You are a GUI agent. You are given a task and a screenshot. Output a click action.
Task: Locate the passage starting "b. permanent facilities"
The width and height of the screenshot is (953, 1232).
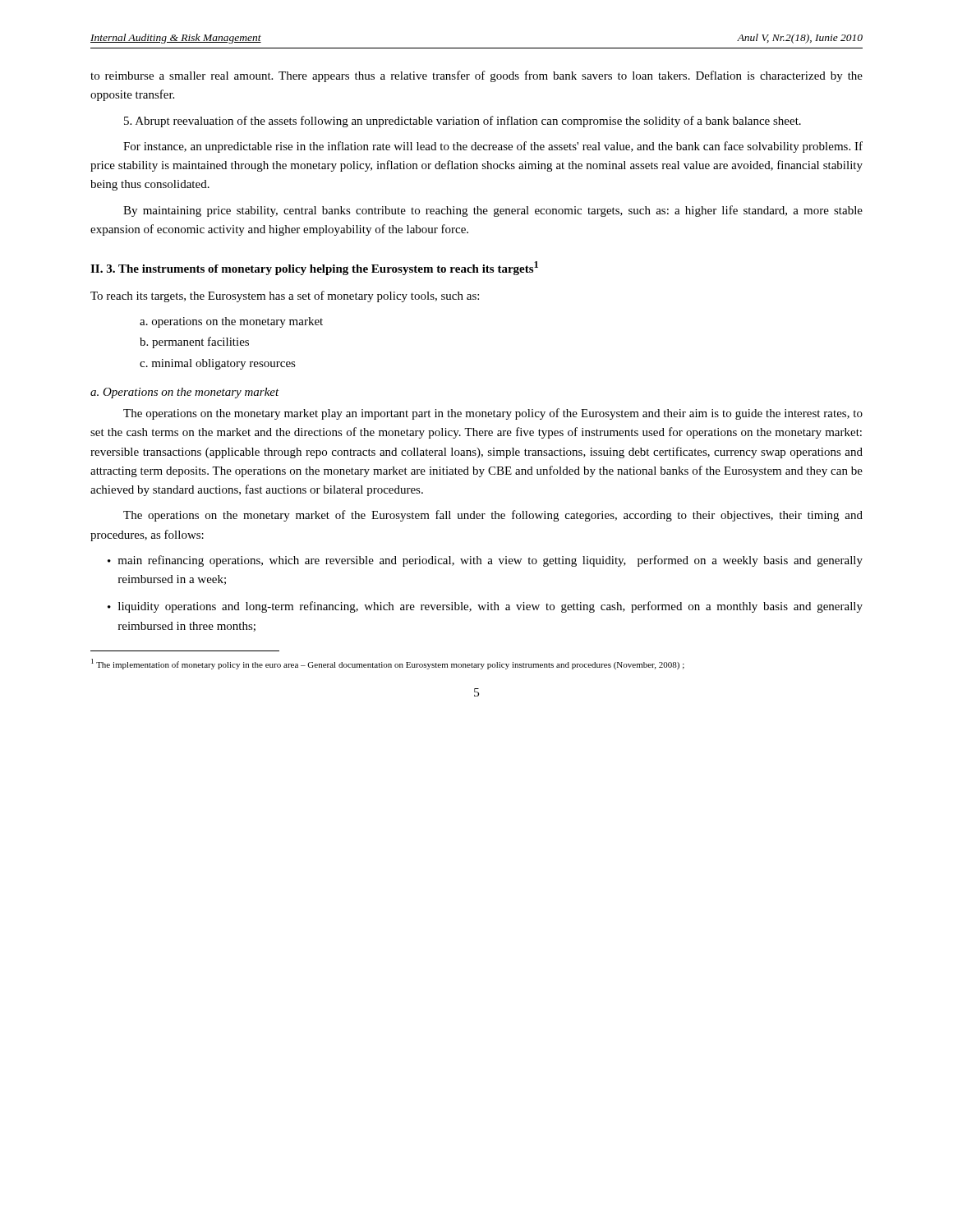(x=195, y=342)
